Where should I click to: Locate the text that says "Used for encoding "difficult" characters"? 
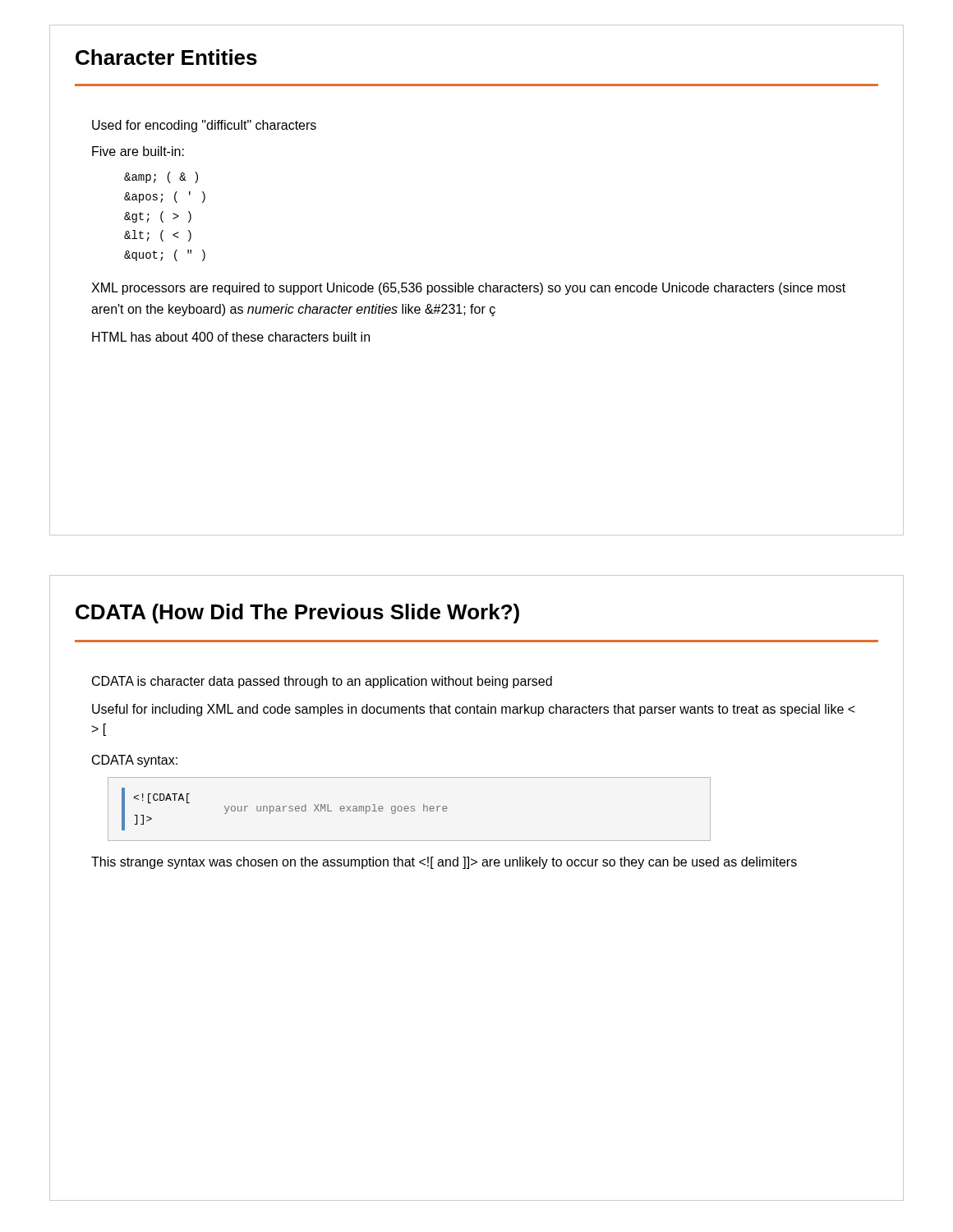click(204, 125)
